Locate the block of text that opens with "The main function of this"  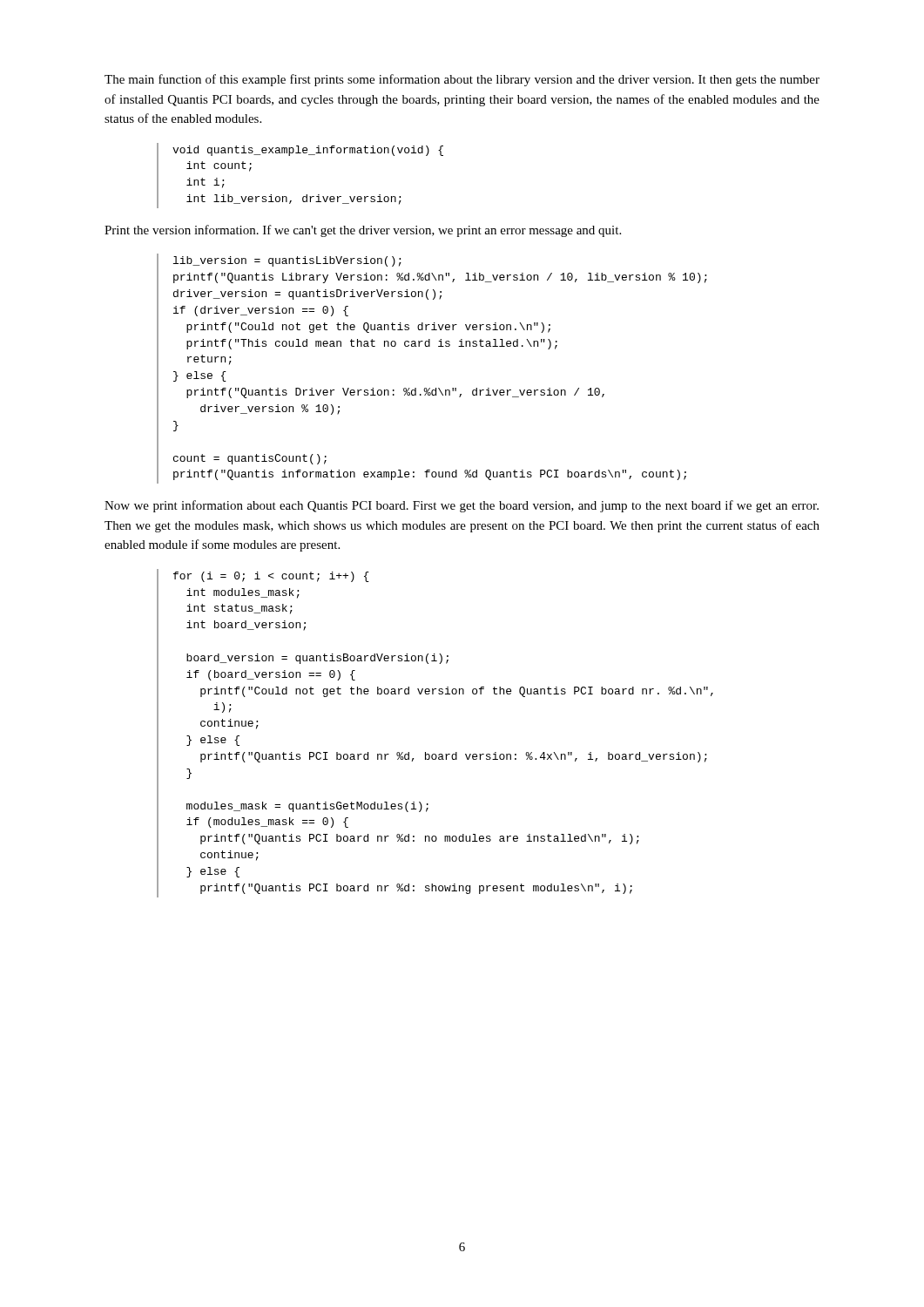(462, 99)
